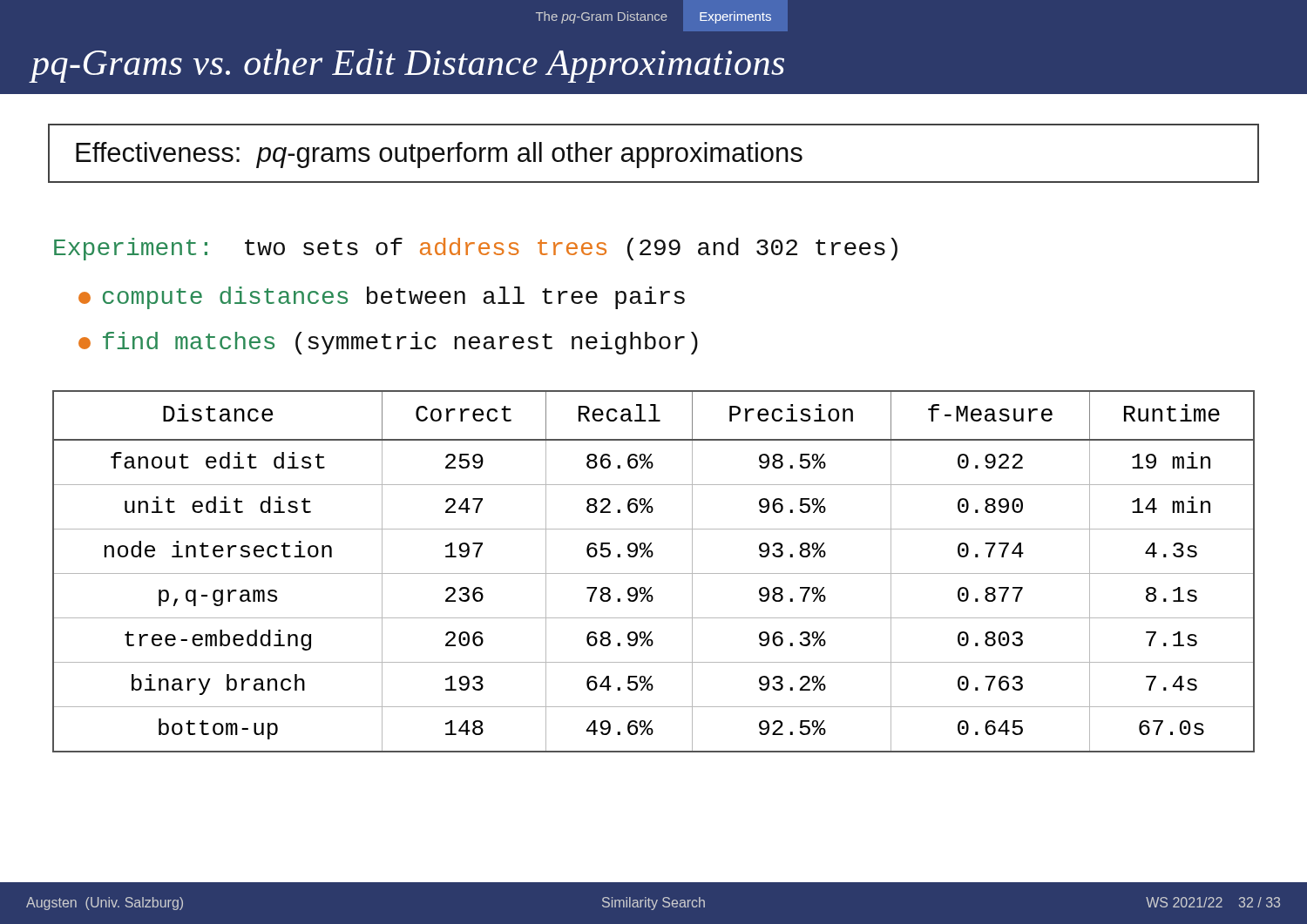This screenshot has height=924, width=1307.
Task: Select the table that reads "unit edit dist"
Action: click(x=654, y=571)
